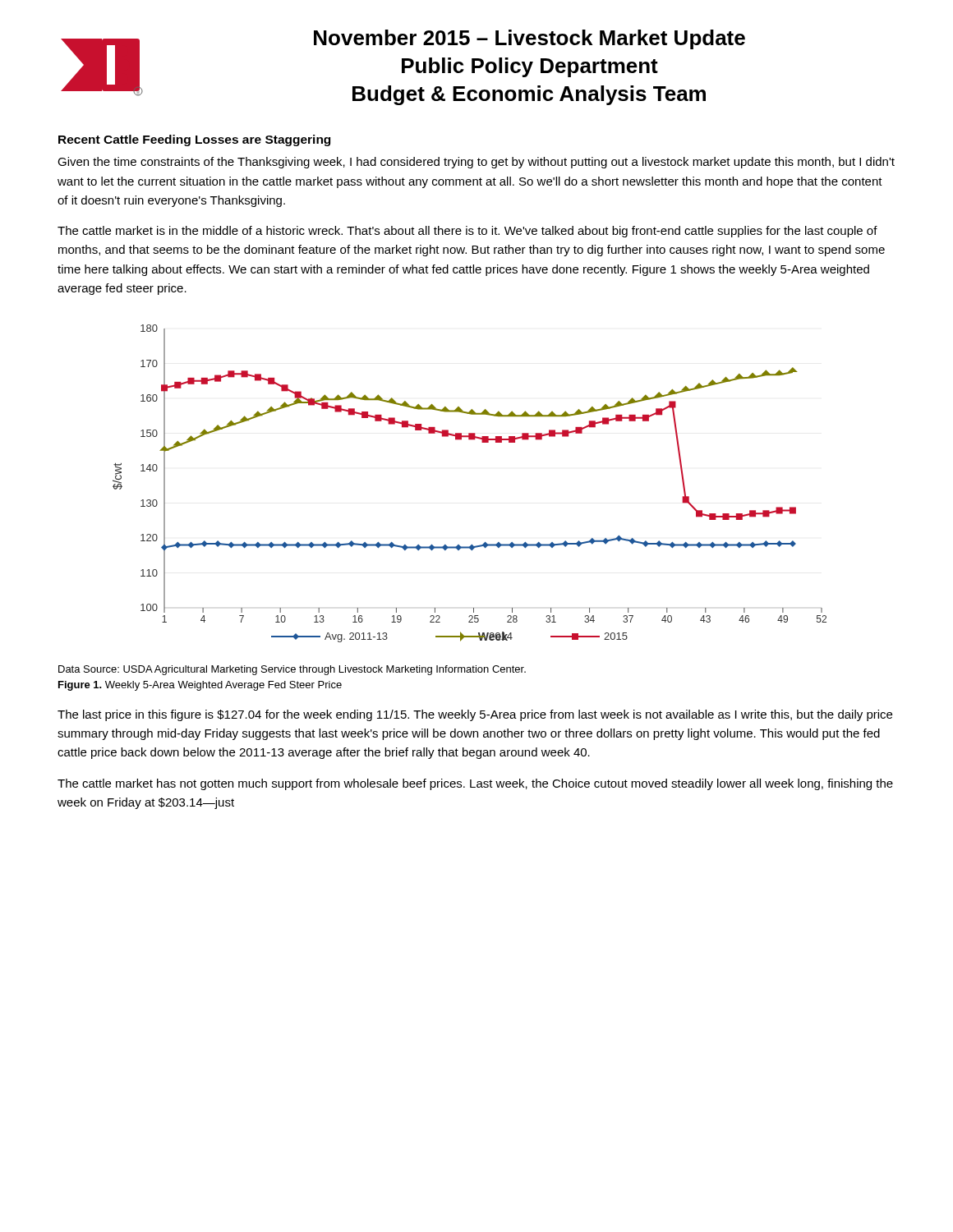This screenshot has width=953, height=1232.
Task: Select a line chart
Action: pos(476,485)
